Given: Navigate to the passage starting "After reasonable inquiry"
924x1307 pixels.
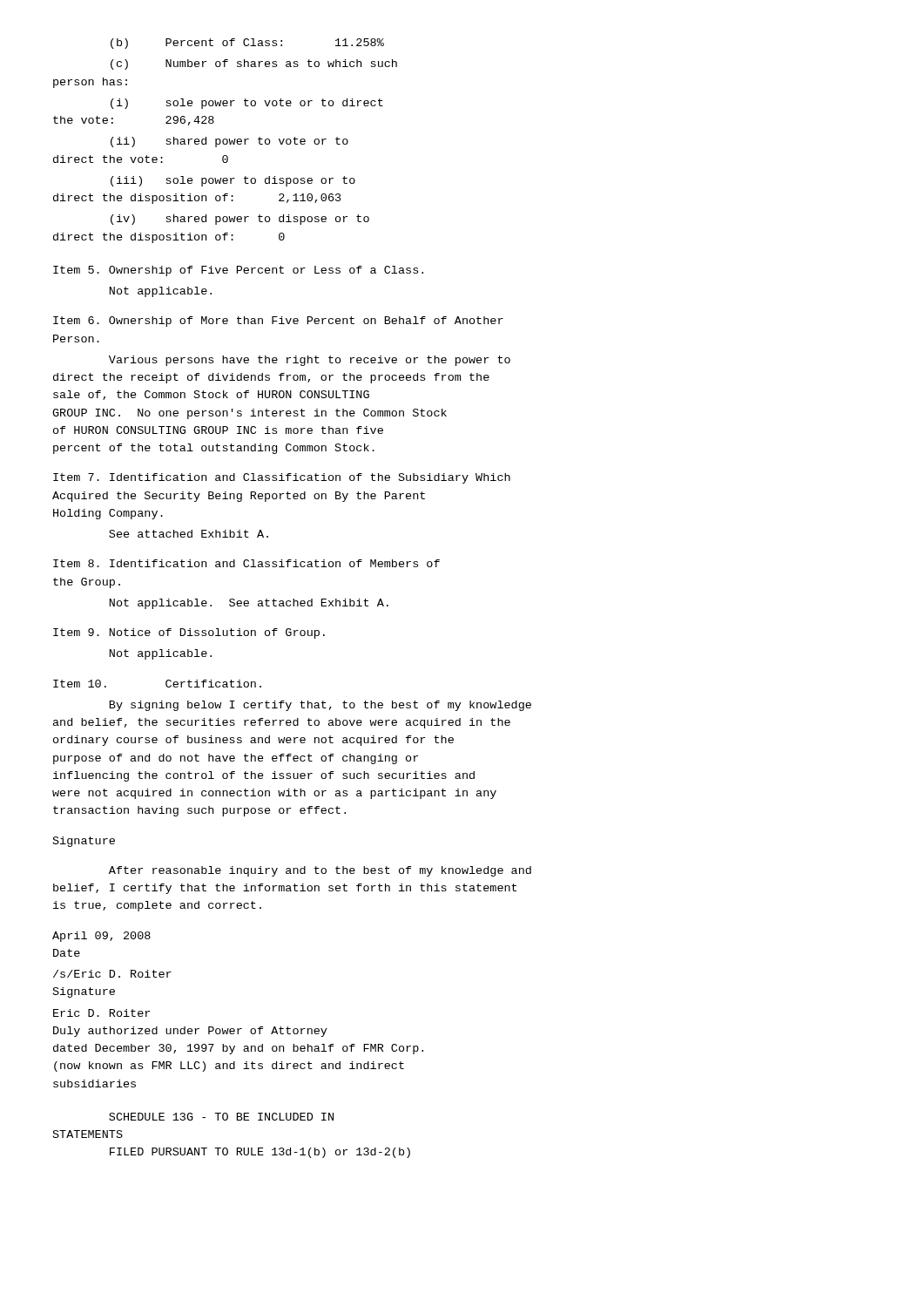Looking at the screenshot, I should [x=462, y=889].
